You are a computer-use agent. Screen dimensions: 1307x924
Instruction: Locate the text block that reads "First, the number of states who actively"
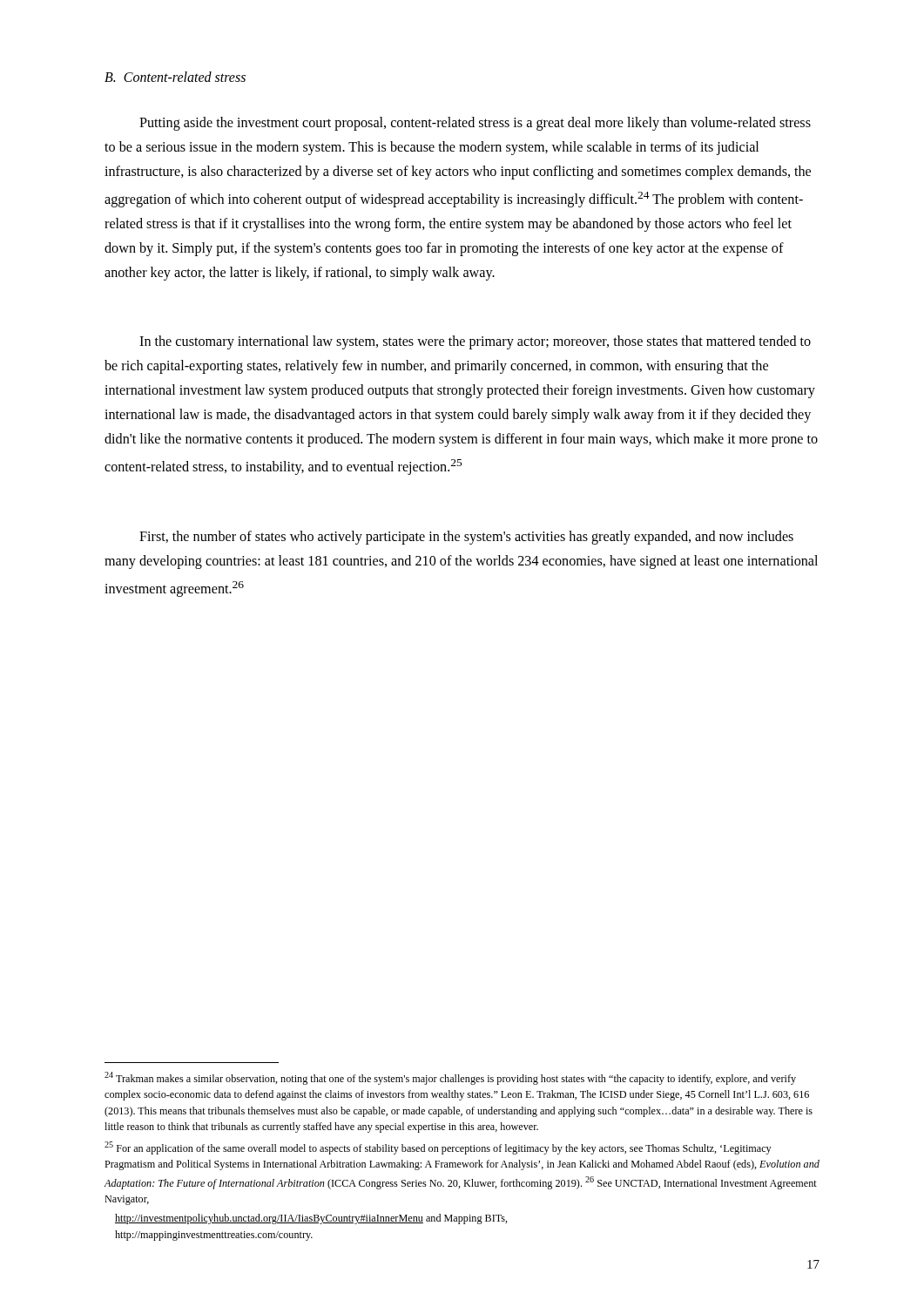coord(461,563)
